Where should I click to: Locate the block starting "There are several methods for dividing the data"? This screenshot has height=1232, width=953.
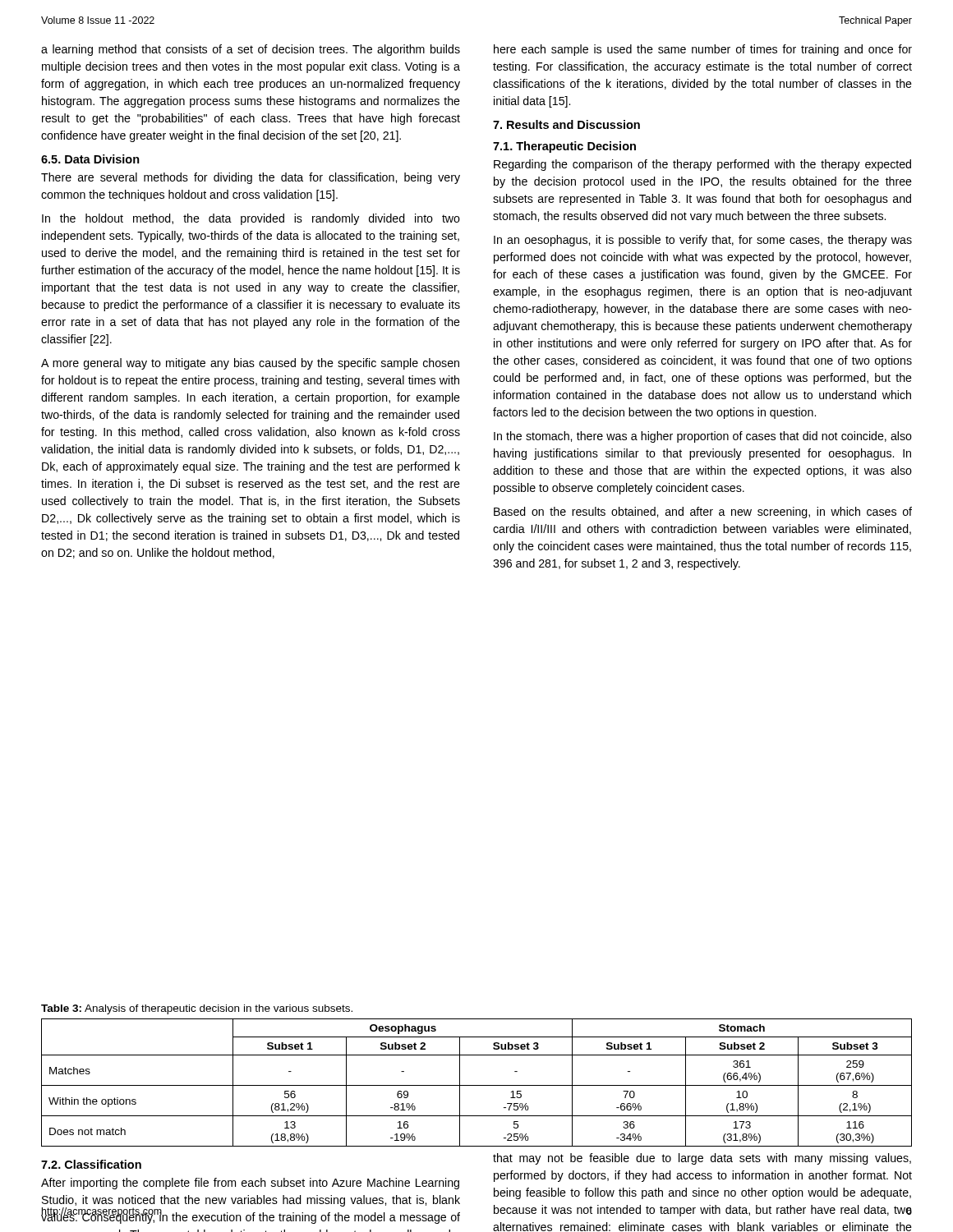[x=251, y=186]
